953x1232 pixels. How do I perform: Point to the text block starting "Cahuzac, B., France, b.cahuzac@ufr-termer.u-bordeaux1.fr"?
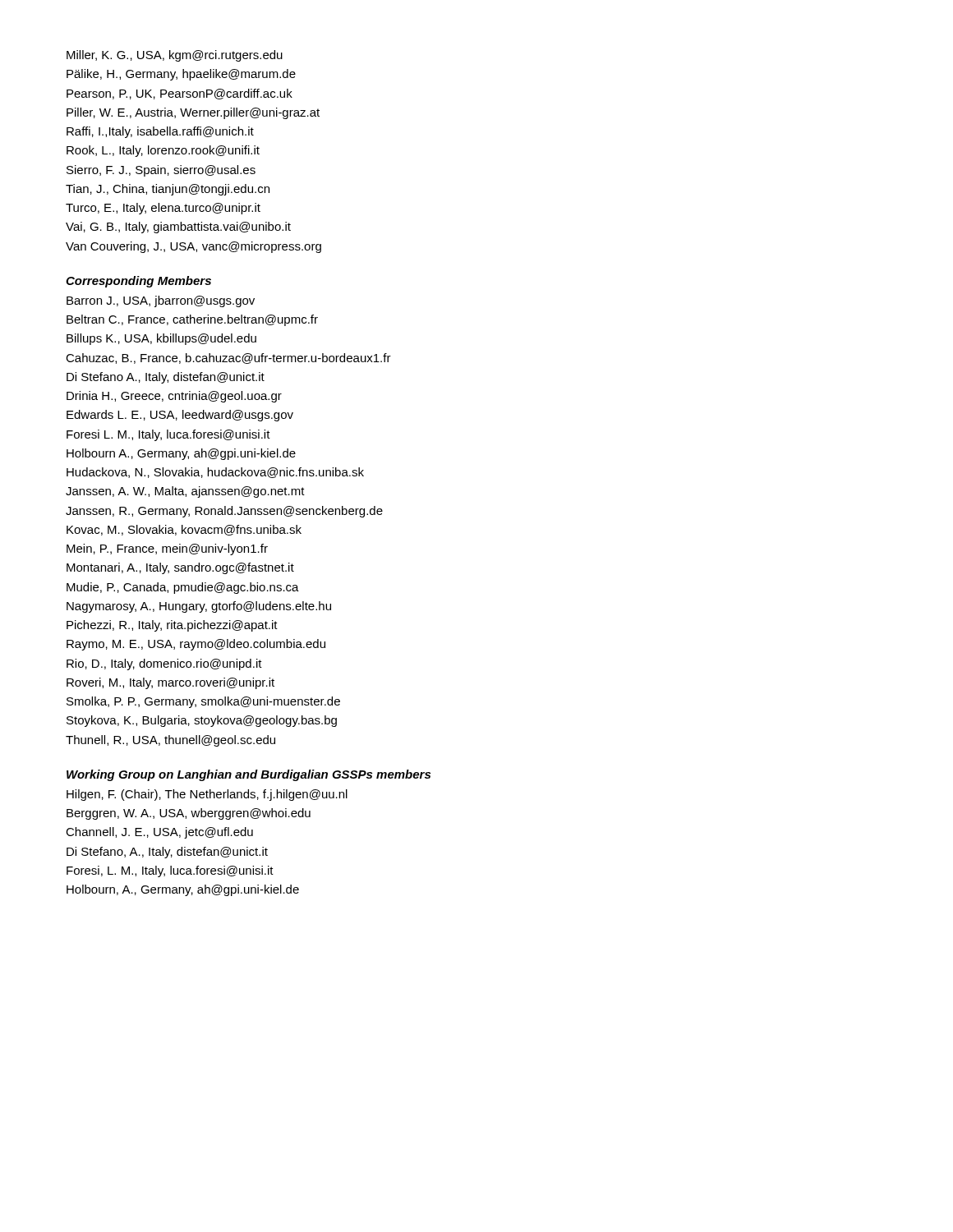(228, 357)
